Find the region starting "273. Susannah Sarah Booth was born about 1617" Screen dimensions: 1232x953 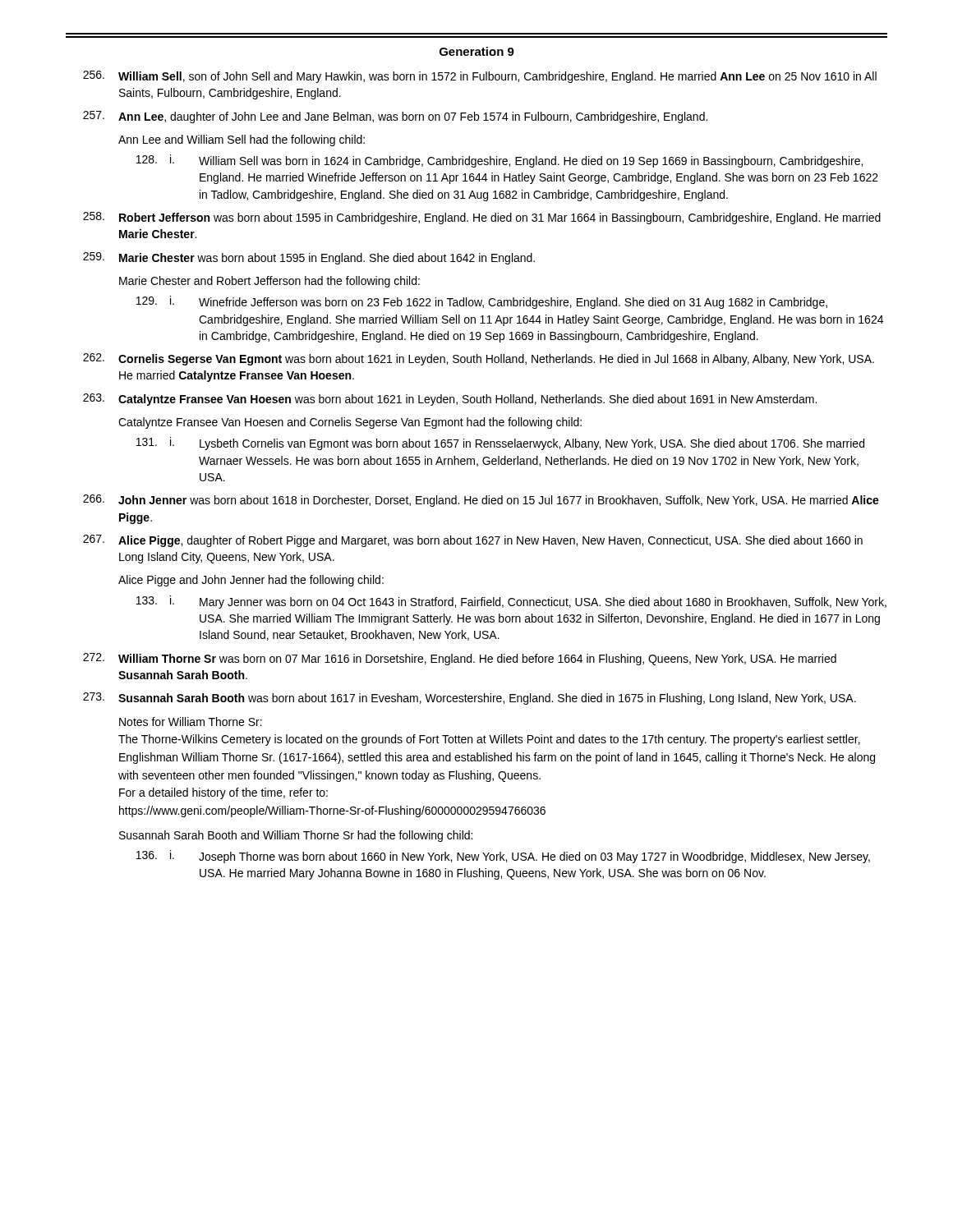476,698
